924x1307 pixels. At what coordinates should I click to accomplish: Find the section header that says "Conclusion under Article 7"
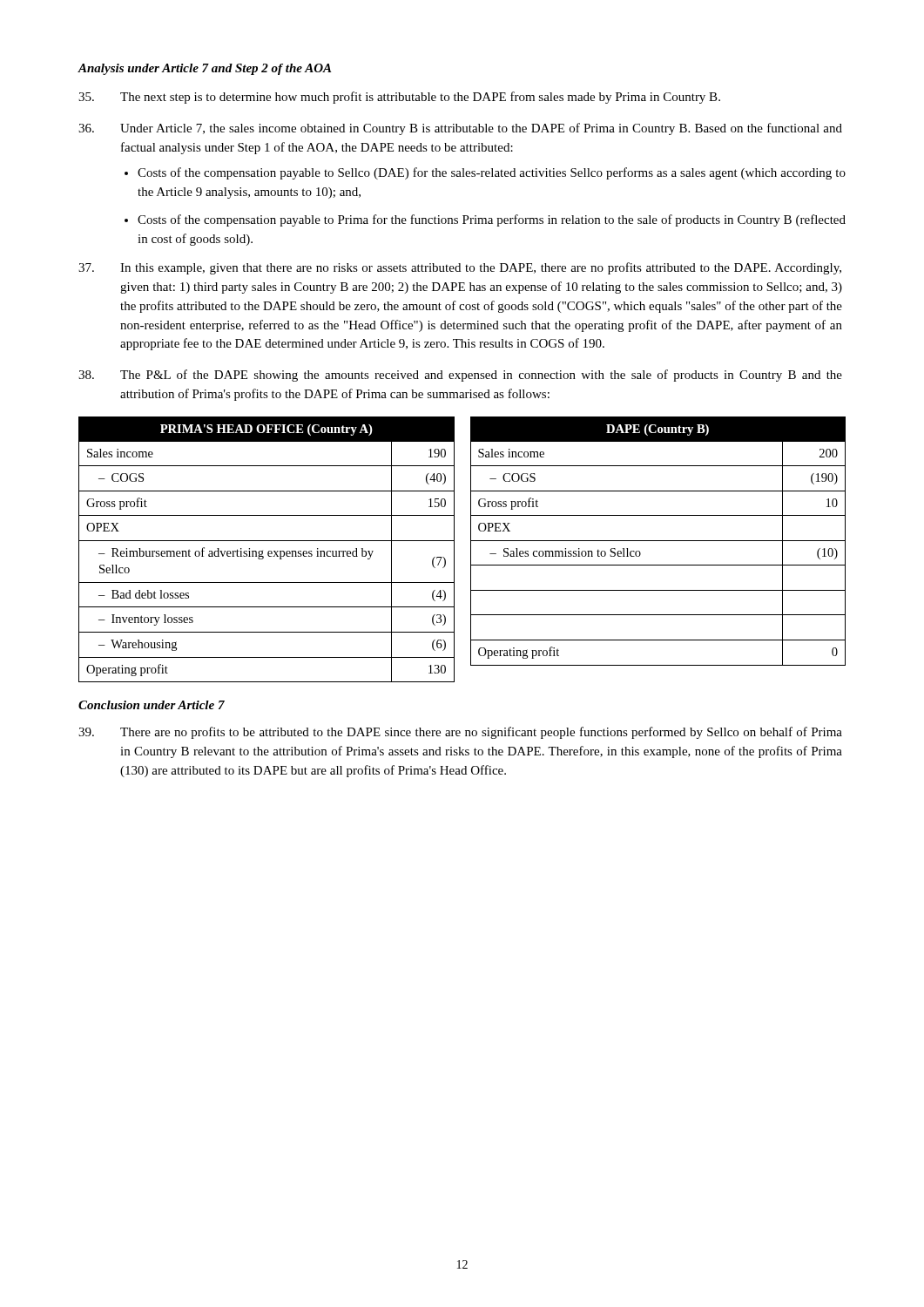point(151,705)
